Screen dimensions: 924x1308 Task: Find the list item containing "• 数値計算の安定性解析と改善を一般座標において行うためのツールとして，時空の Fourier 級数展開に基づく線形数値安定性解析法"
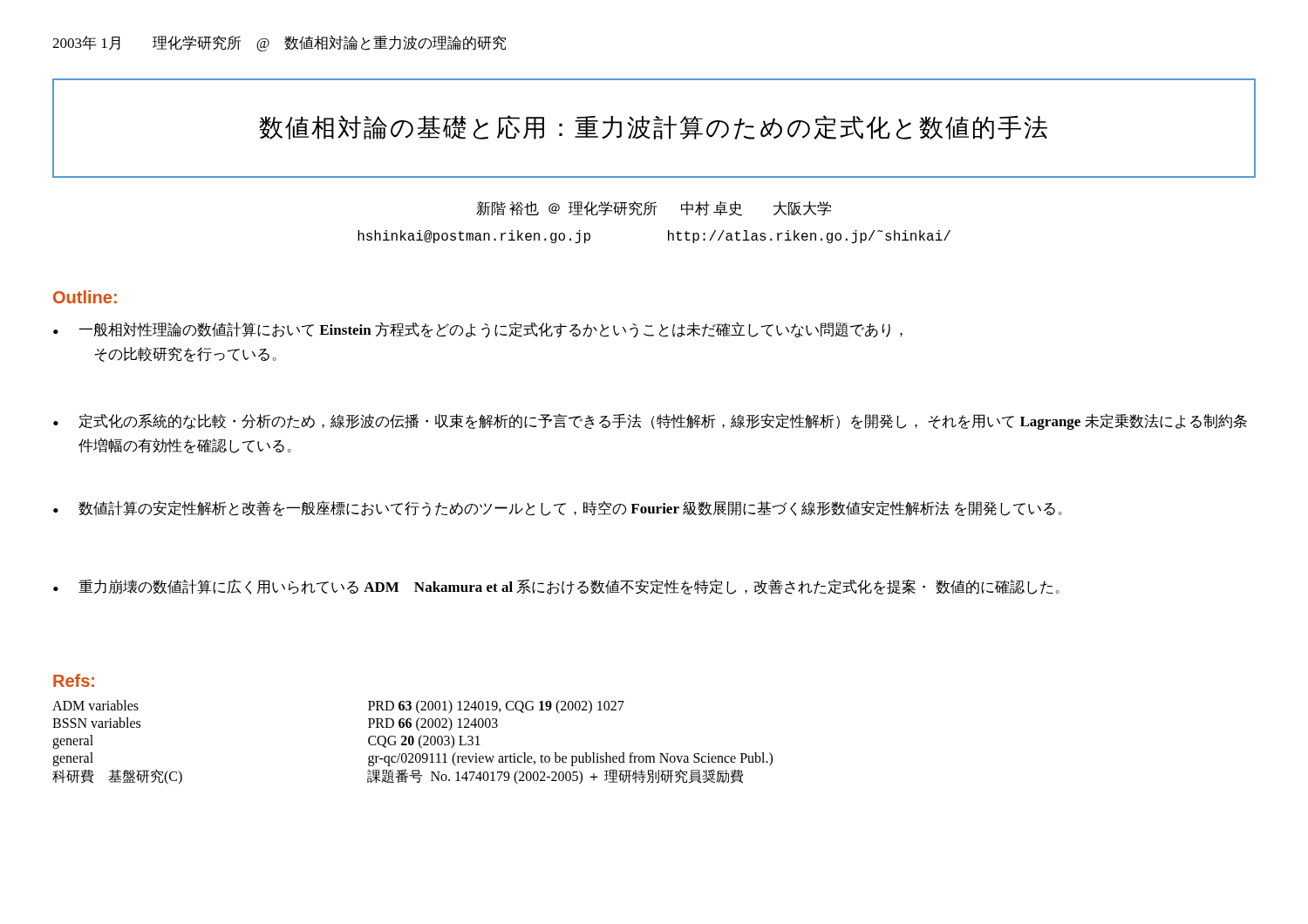pyautogui.click(x=654, y=511)
